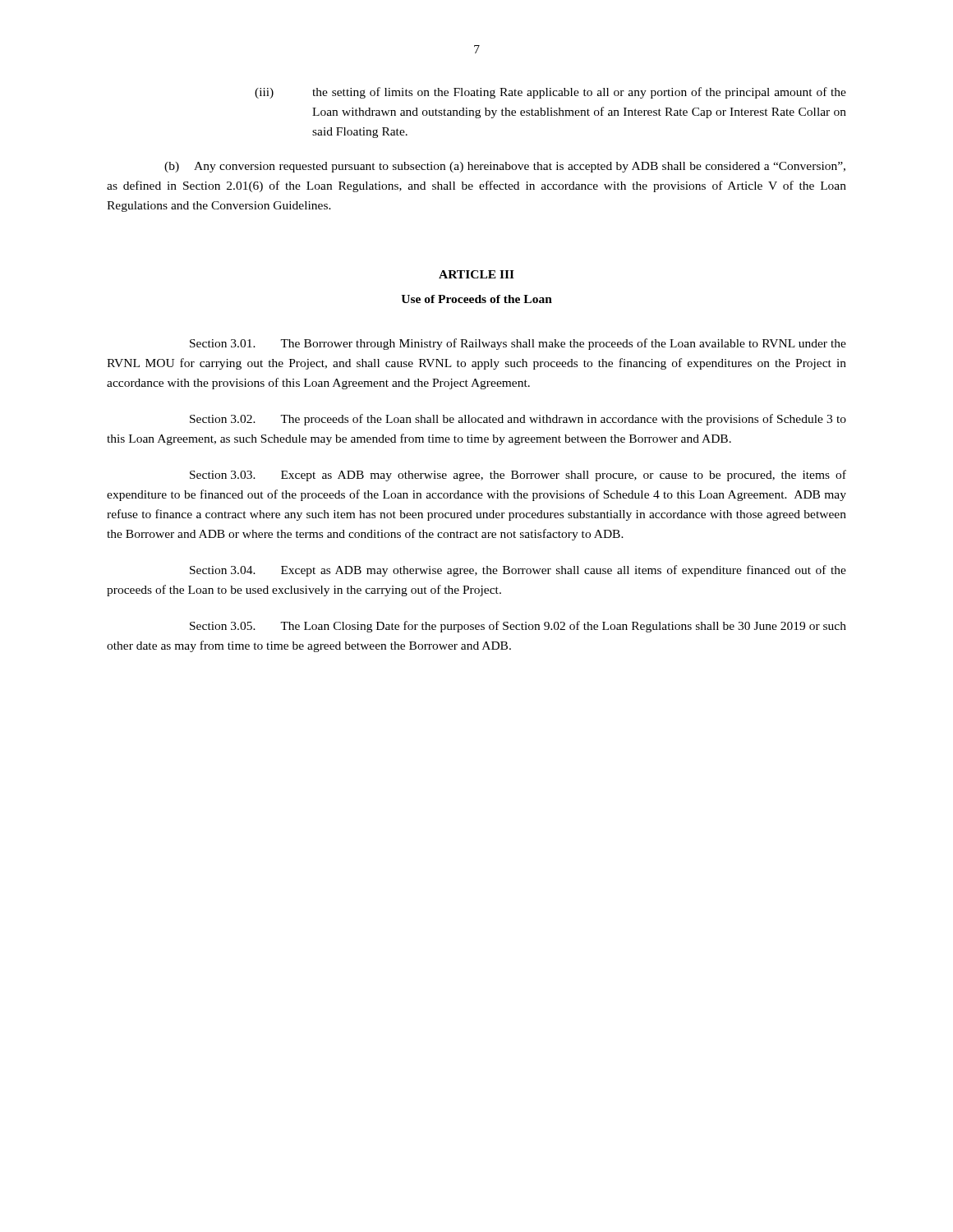Locate the block of text that opens with "Section 3.03.Except as"
The height and width of the screenshot is (1232, 953).
coord(476,503)
